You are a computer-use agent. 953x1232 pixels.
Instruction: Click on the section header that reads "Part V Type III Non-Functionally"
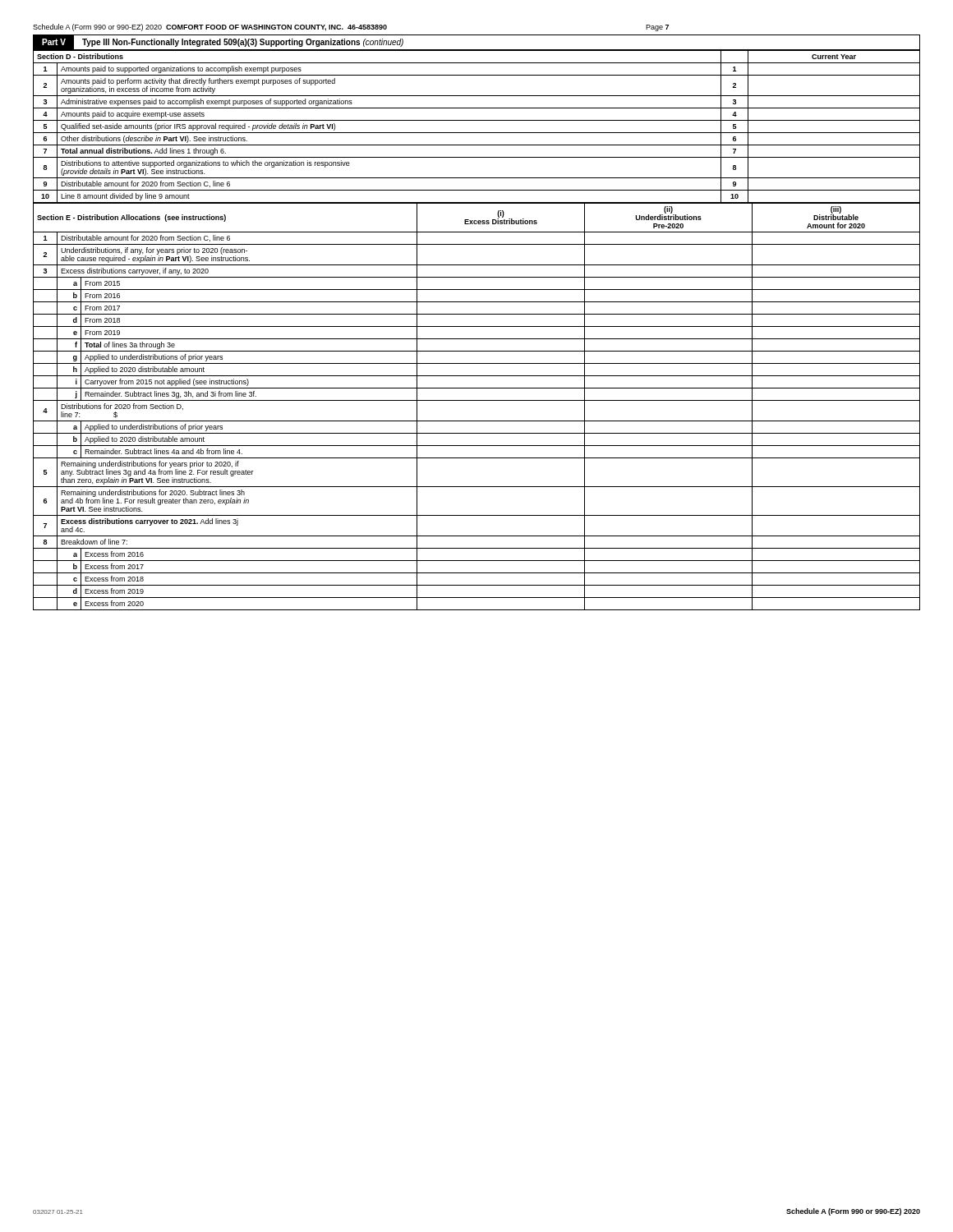tap(476, 42)
